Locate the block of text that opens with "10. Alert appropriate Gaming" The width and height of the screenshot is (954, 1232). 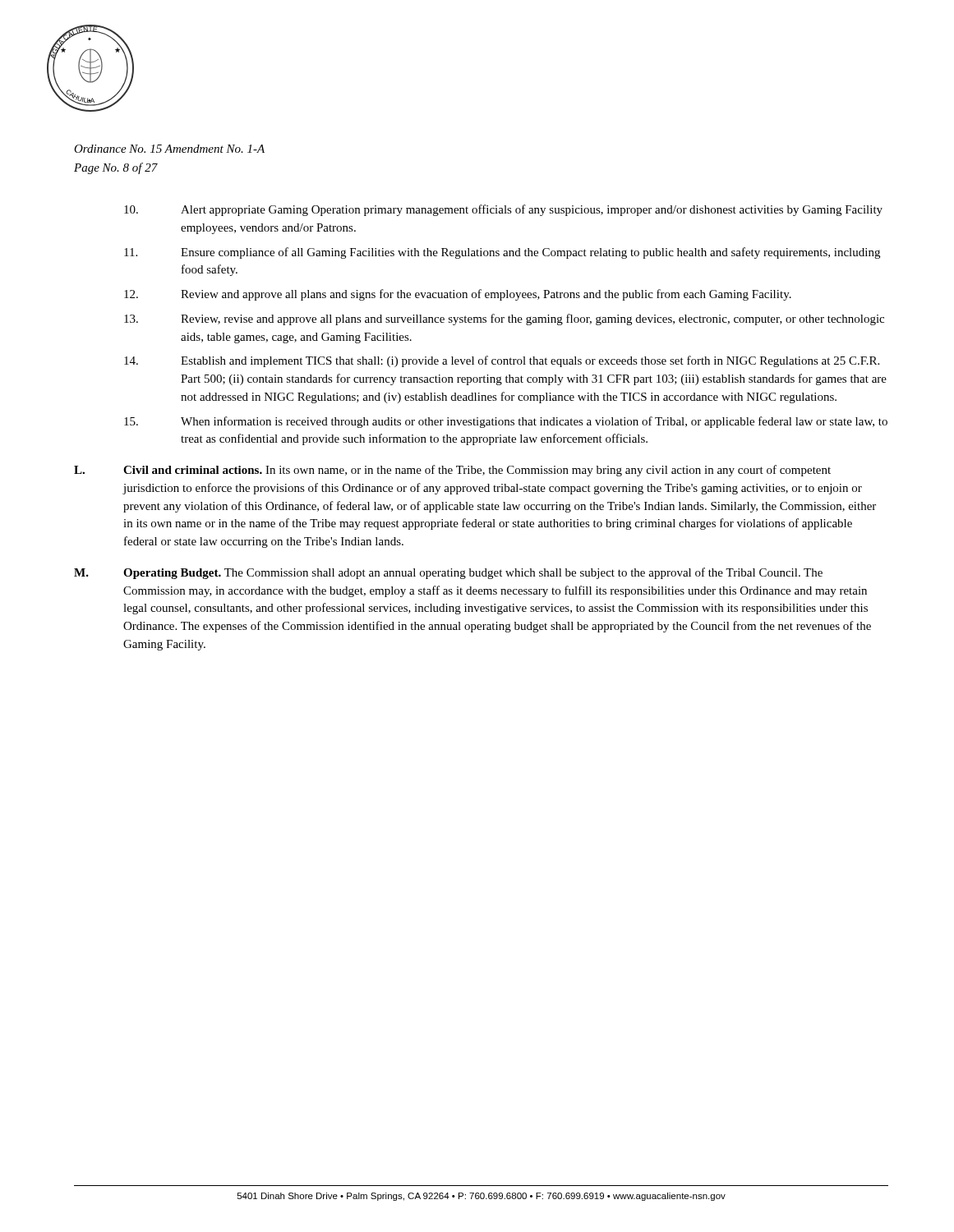(x=481, y=219)
